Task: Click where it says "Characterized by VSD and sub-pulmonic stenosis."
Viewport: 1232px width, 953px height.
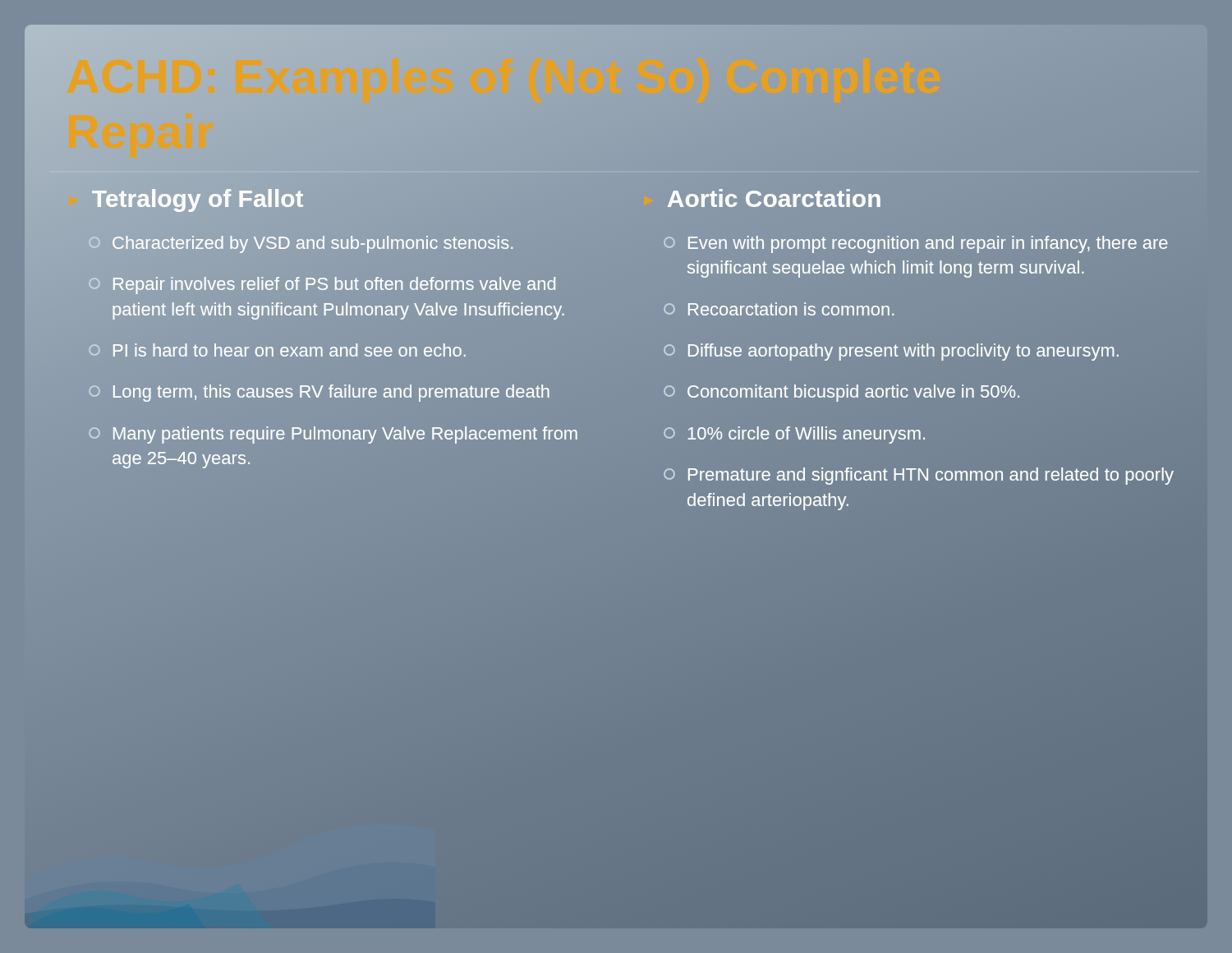Action: click(x=302, y=243)
